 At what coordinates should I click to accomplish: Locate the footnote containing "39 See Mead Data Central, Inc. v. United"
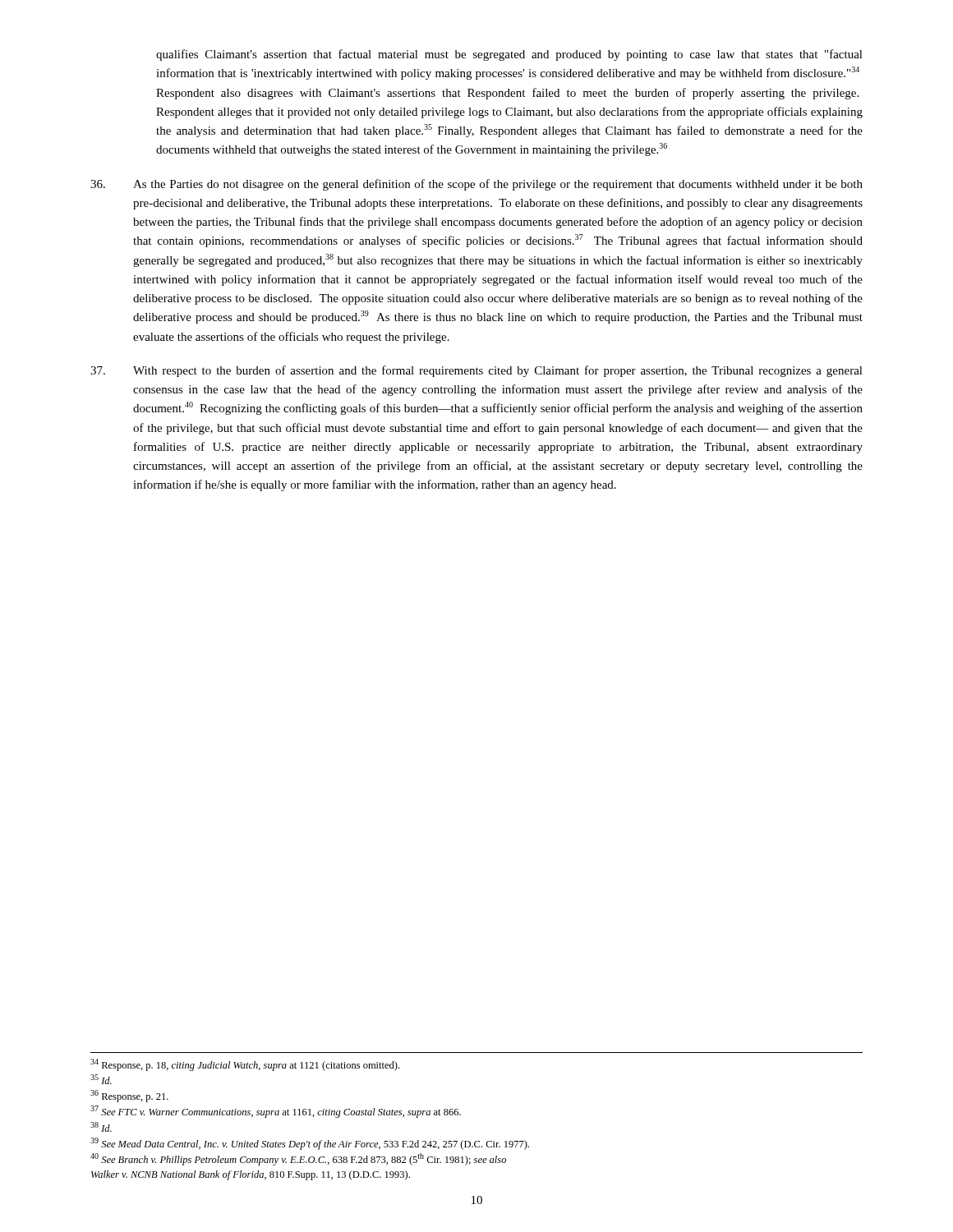coord(310,1143)
